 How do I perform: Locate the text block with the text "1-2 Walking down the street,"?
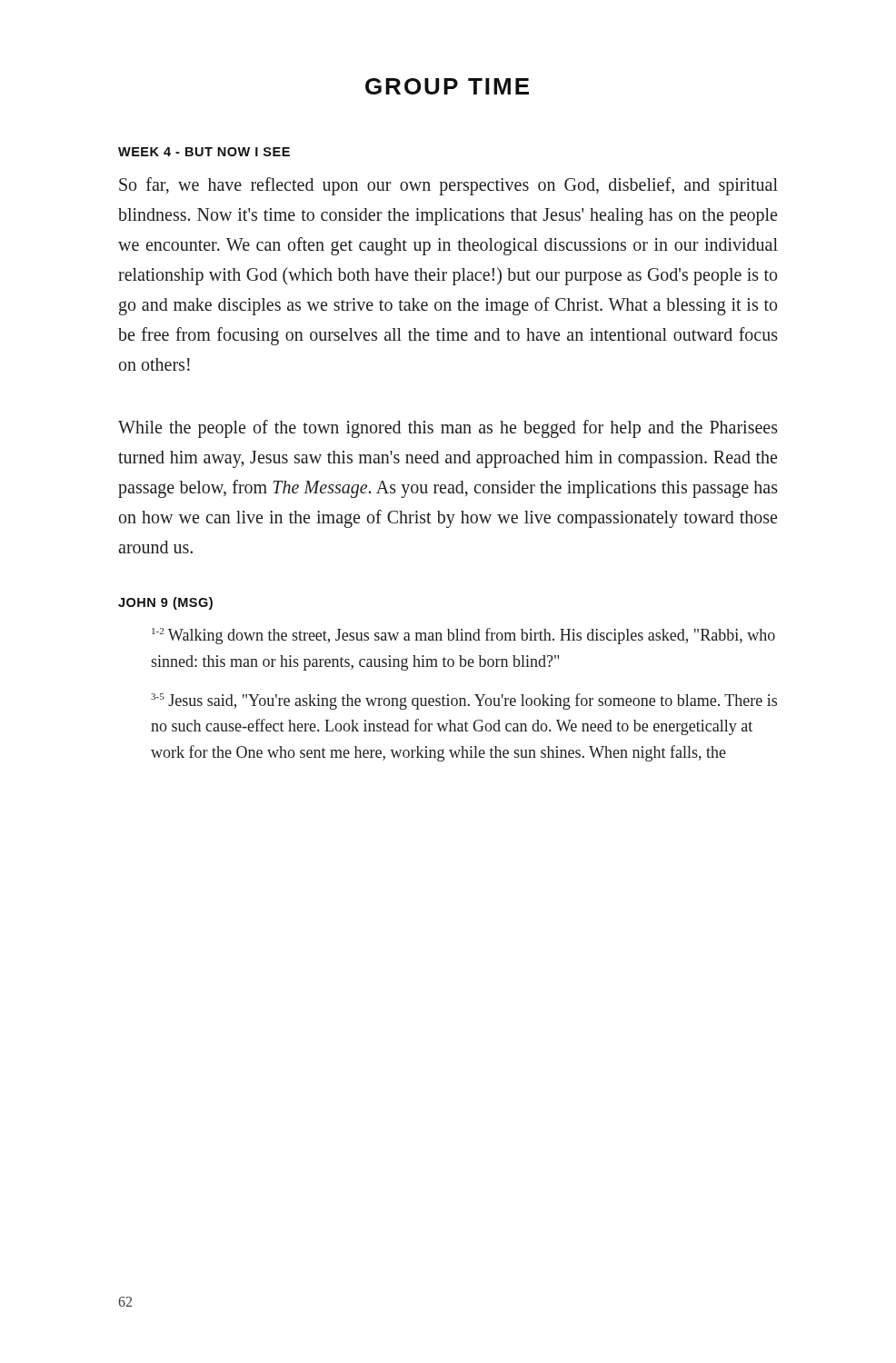[463, 648]
